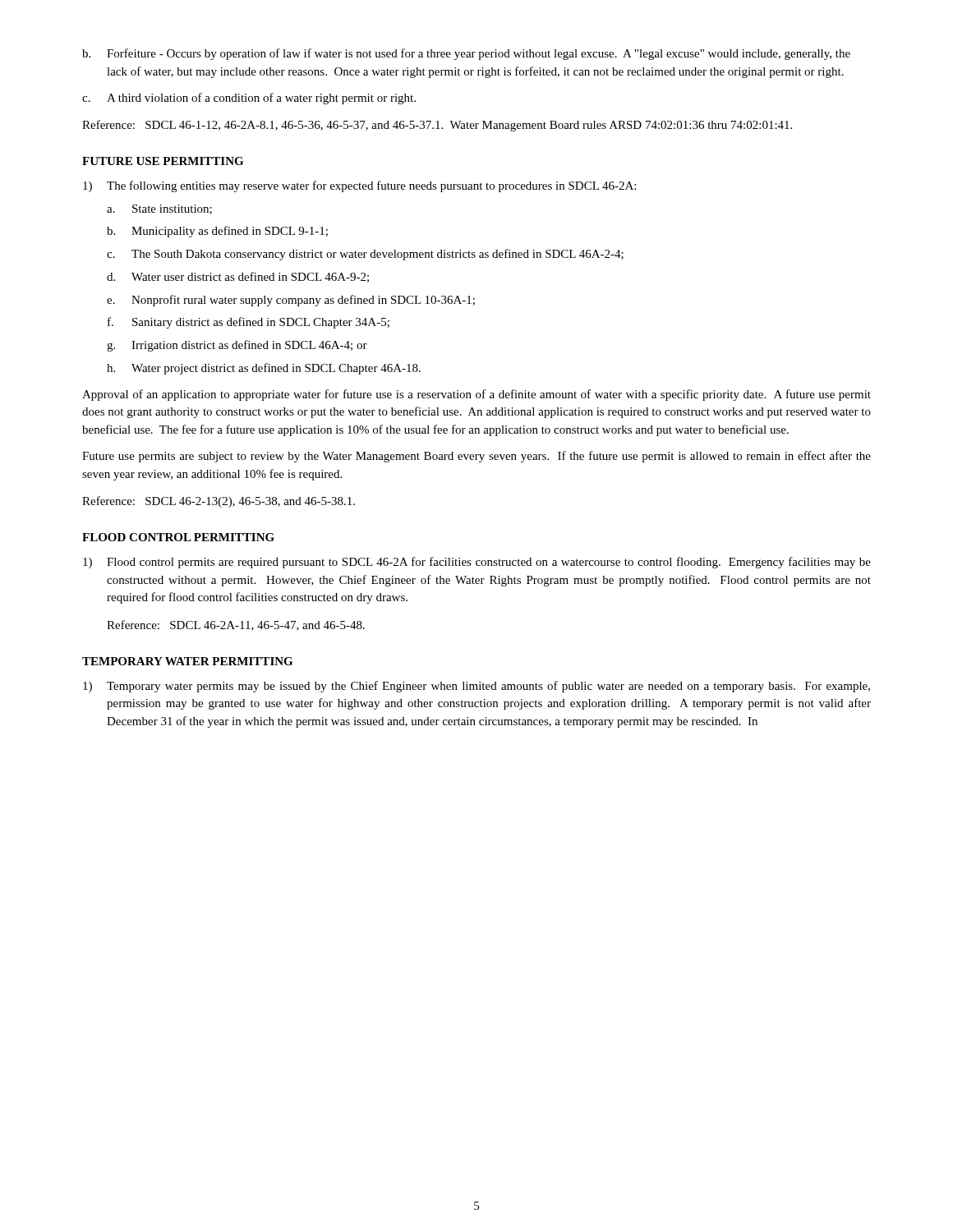The image size is (953, 1232).
Task: Find the list item that says "b. Municipality as defined in SDCL"
Action: [218, 232]
